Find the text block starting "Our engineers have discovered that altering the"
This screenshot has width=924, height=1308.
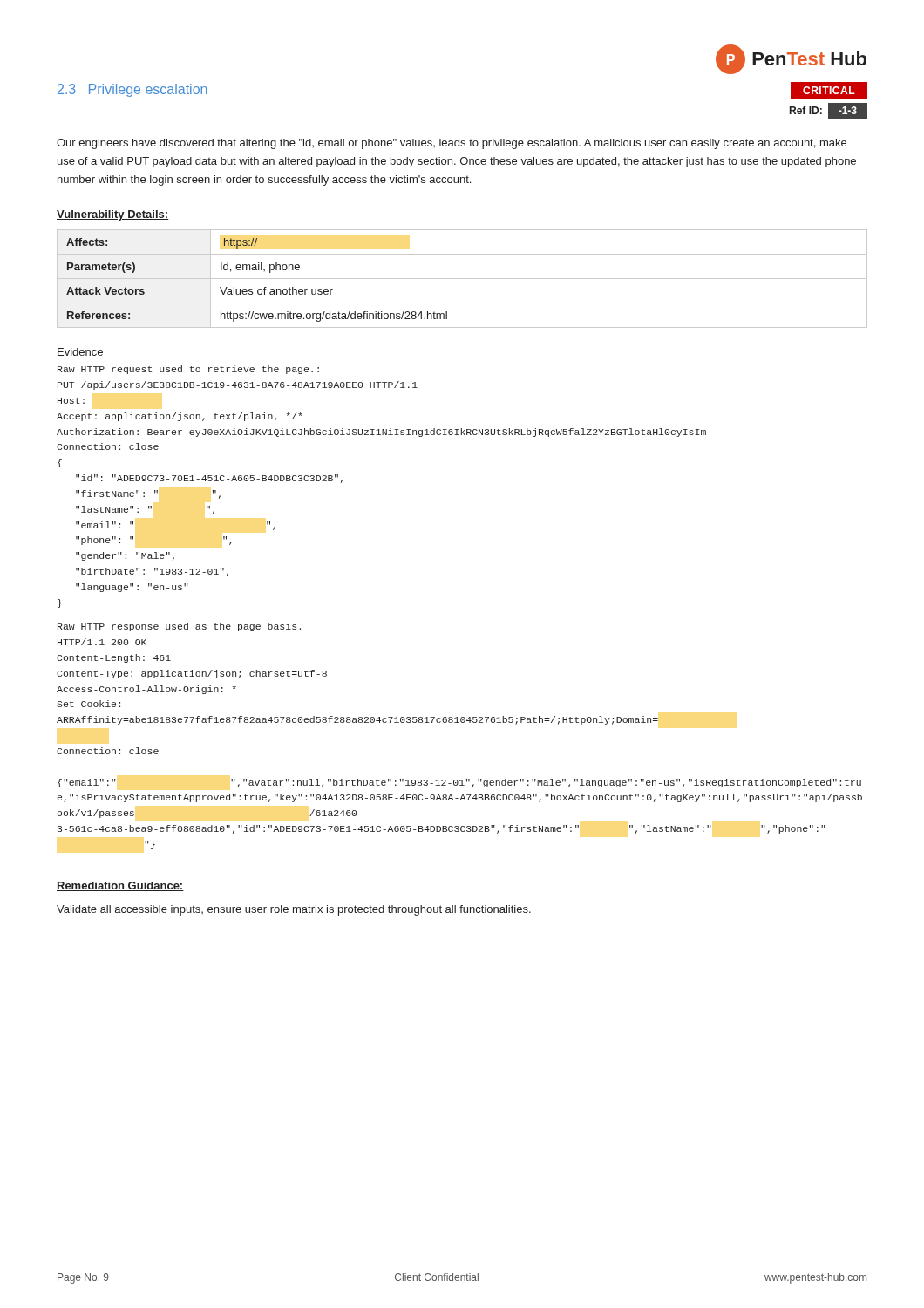(457, 161)
